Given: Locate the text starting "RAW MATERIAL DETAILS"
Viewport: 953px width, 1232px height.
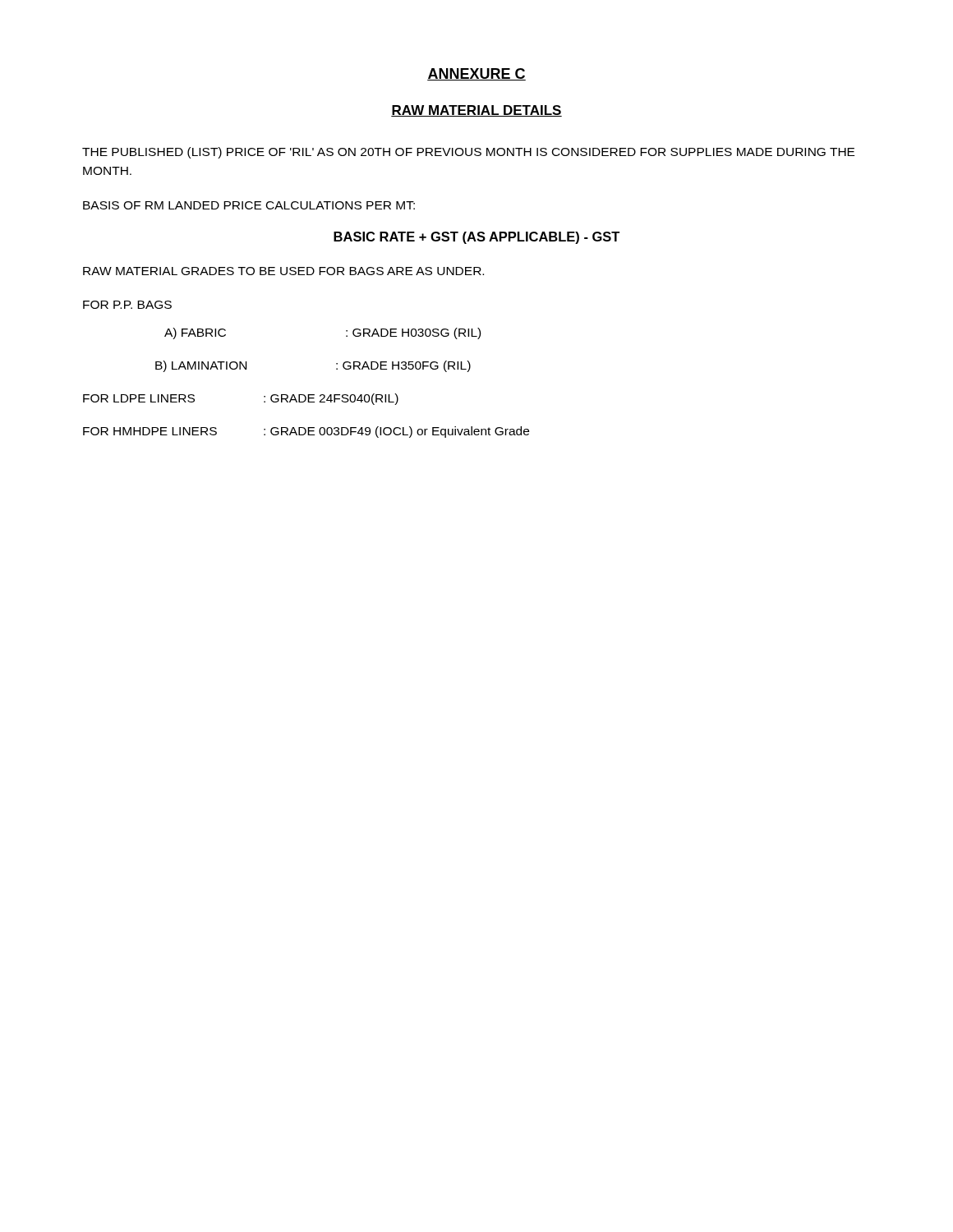Looking at the screenshot, I should tap(476, 111).
